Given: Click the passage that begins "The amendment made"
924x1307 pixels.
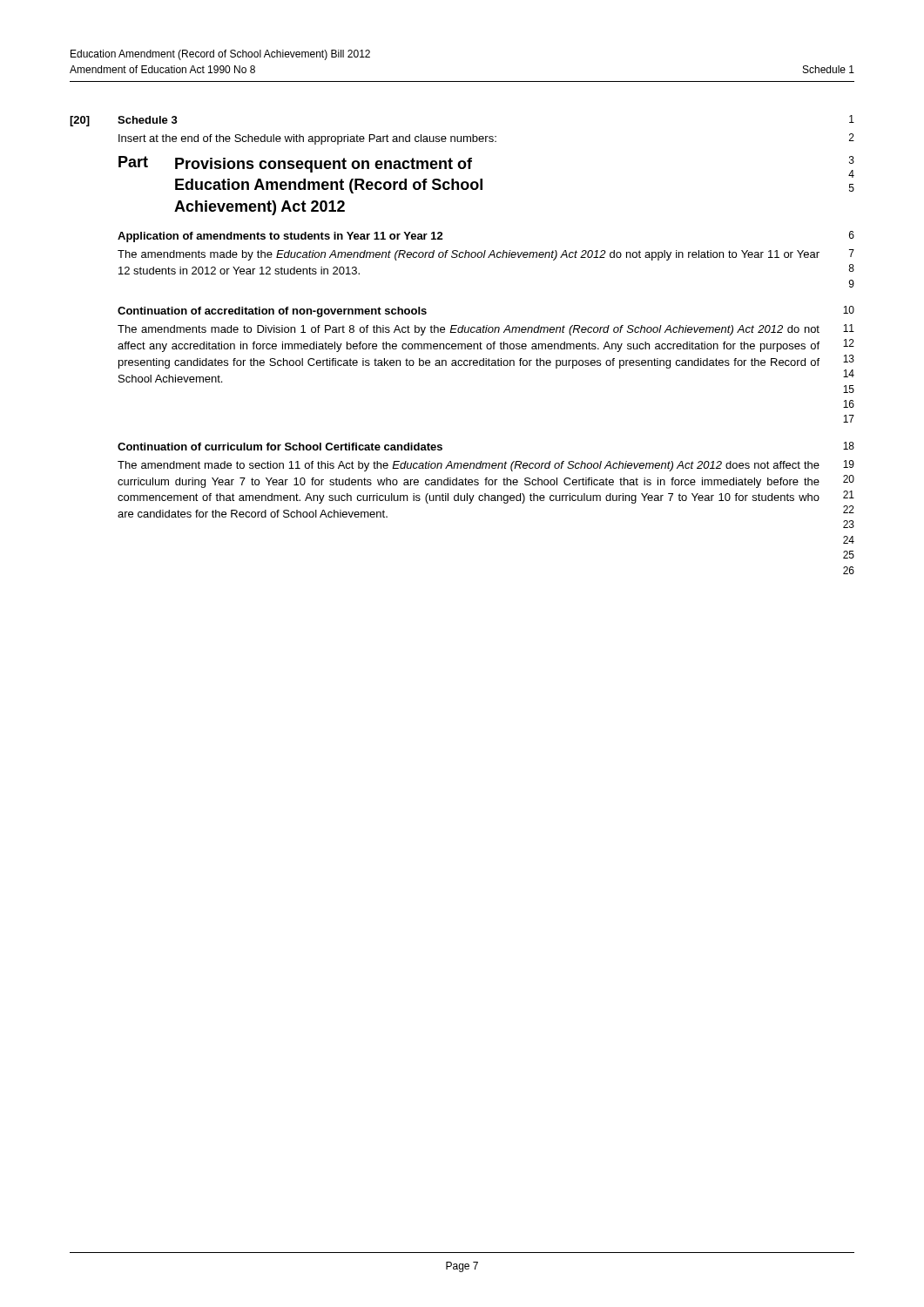Looking at the screenshot, I should click(x=469, y=489).
